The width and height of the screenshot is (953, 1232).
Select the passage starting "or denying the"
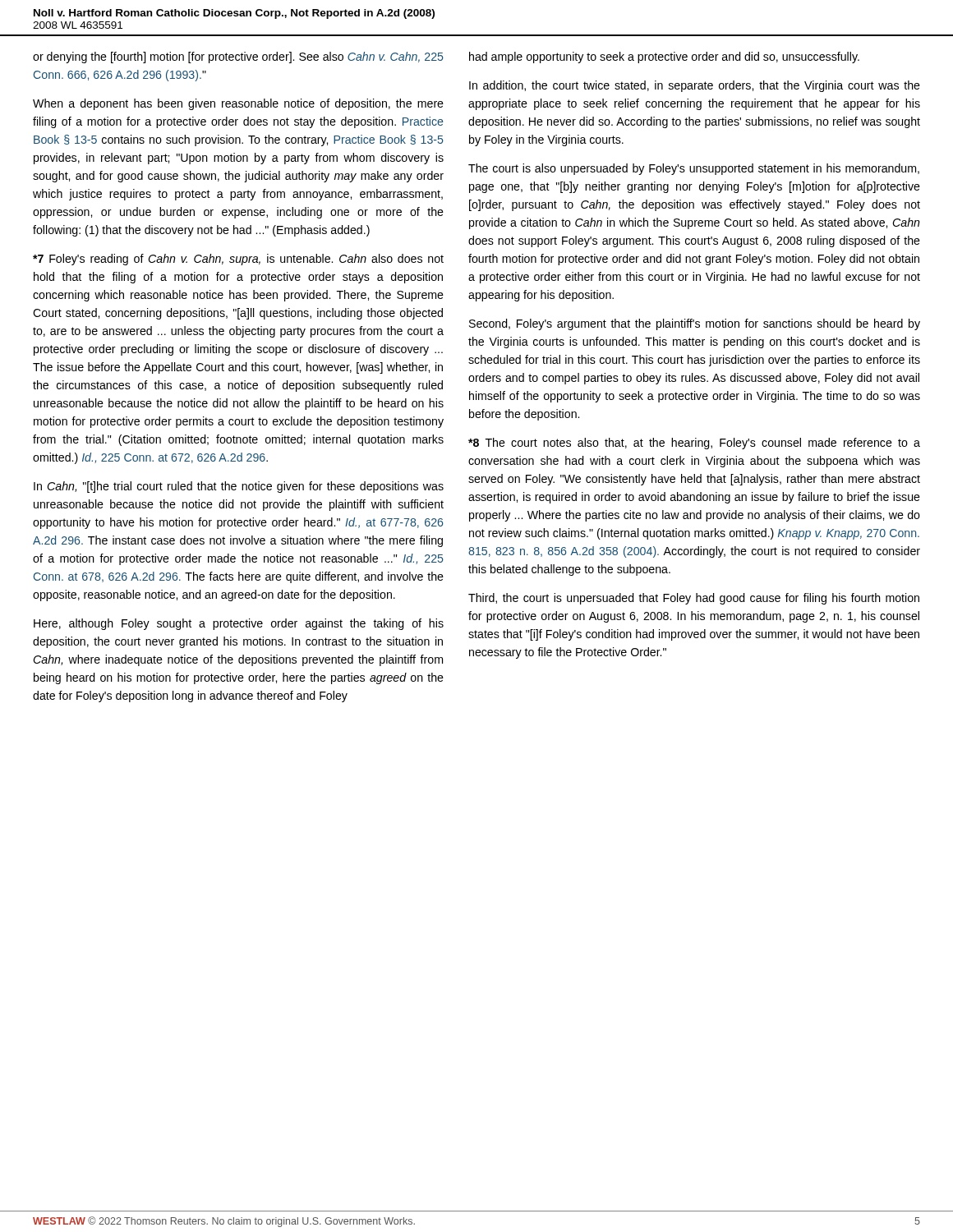(238, 66)
